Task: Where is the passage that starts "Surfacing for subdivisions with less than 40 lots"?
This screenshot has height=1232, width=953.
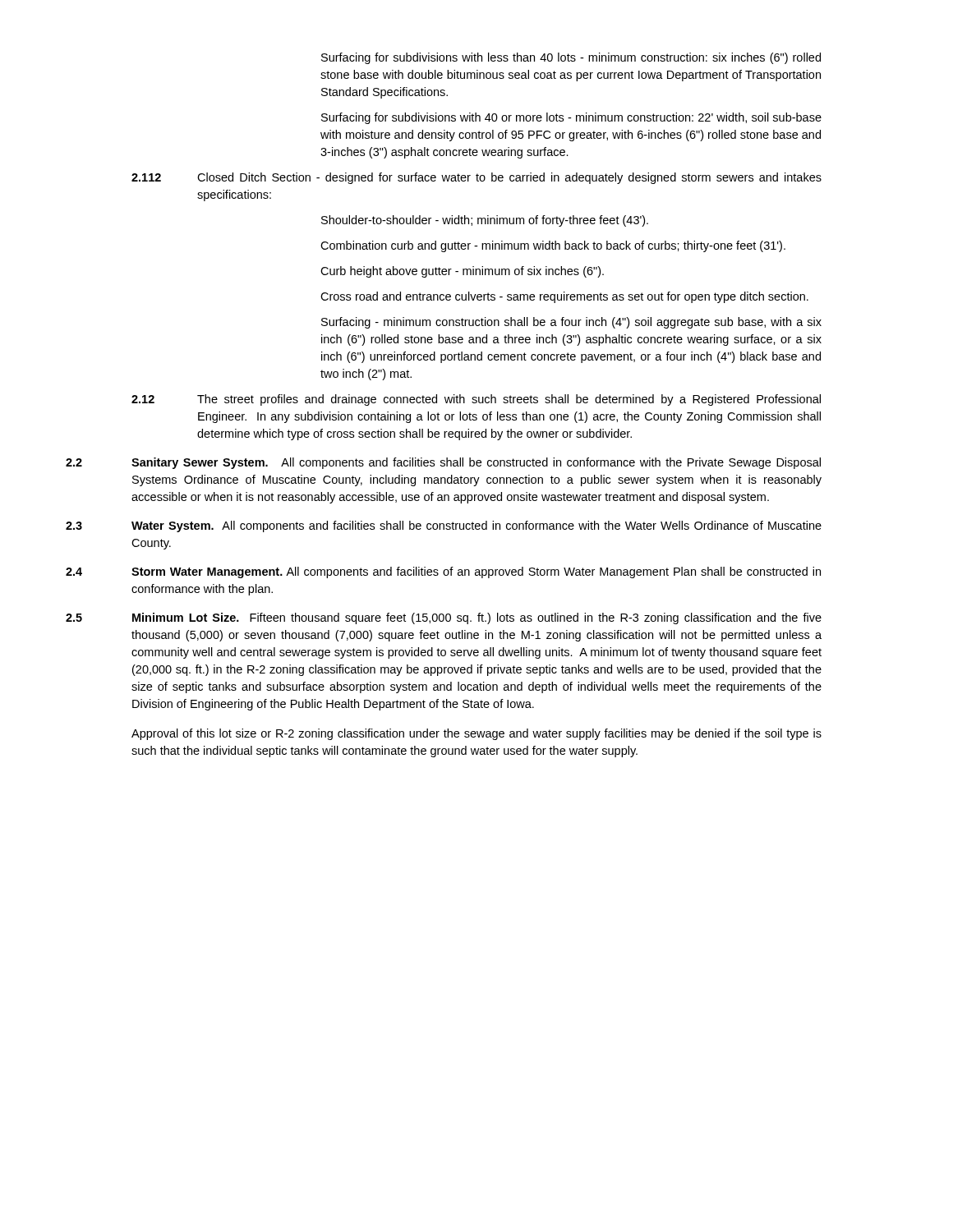Action: (x=571, y=75)
